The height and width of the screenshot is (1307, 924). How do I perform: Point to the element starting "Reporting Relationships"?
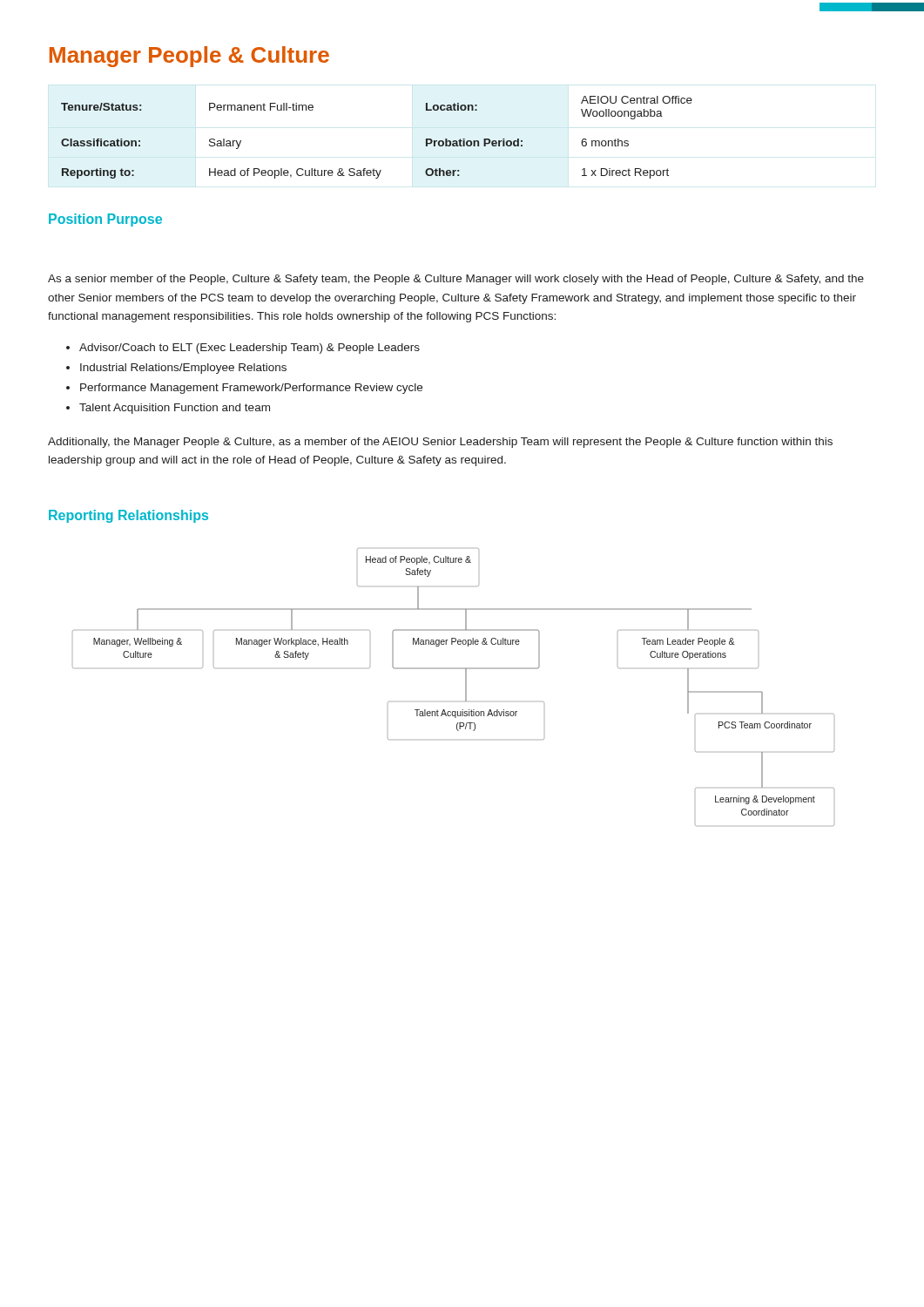(128, 515)
